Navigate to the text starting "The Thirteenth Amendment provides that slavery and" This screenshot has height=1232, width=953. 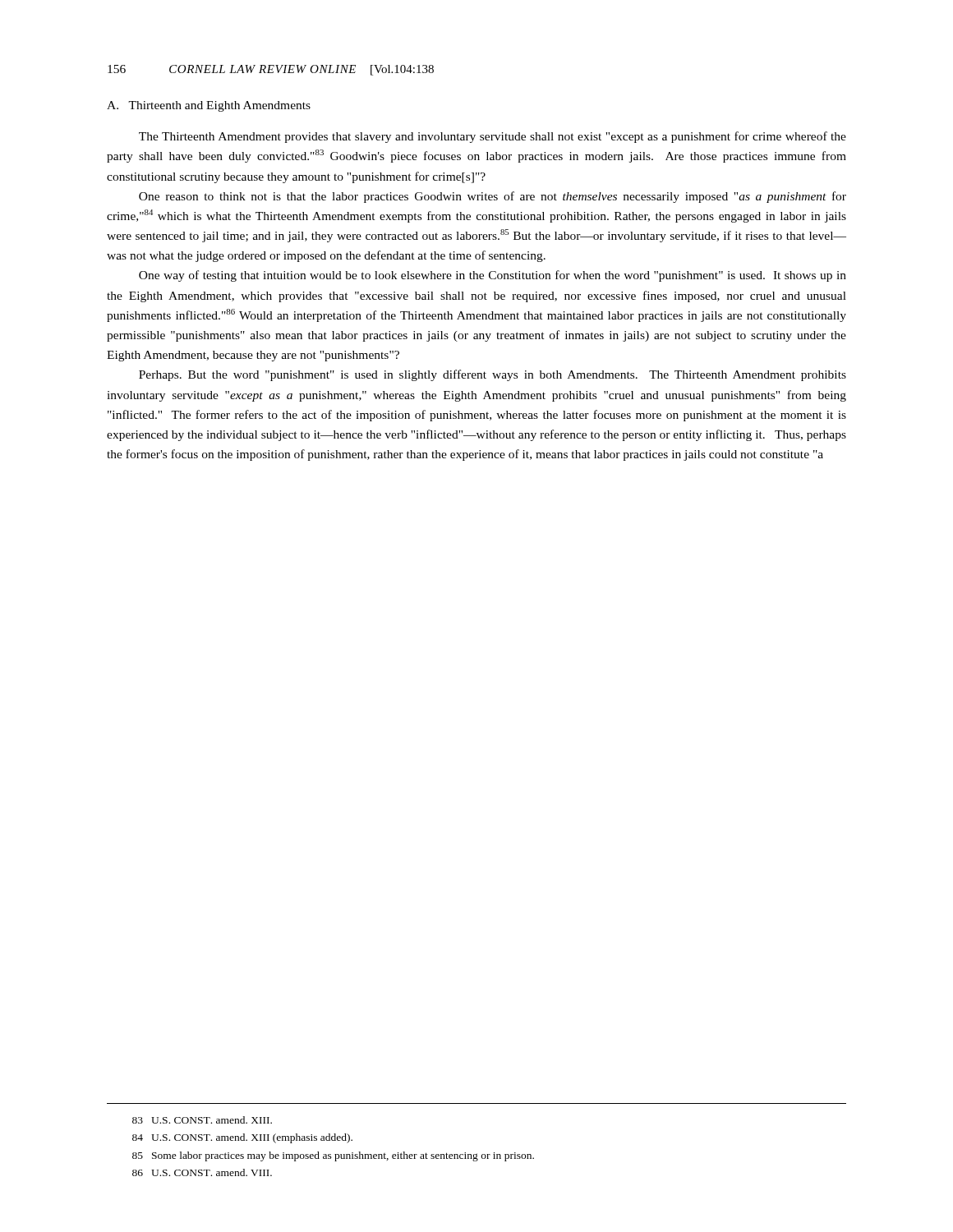pyautogui.click(x=476, y=295)
